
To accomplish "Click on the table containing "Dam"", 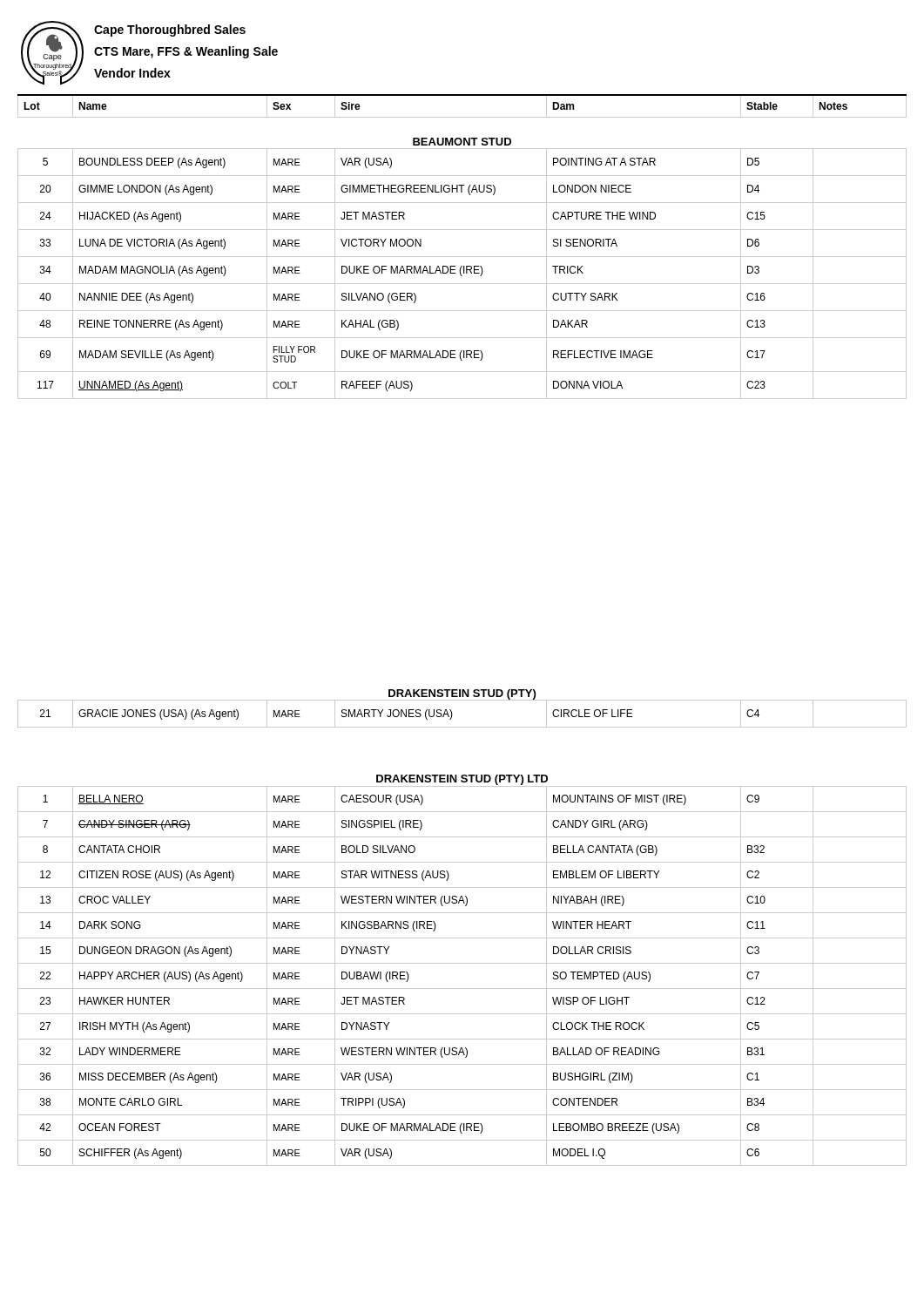I will click(462, 106).
